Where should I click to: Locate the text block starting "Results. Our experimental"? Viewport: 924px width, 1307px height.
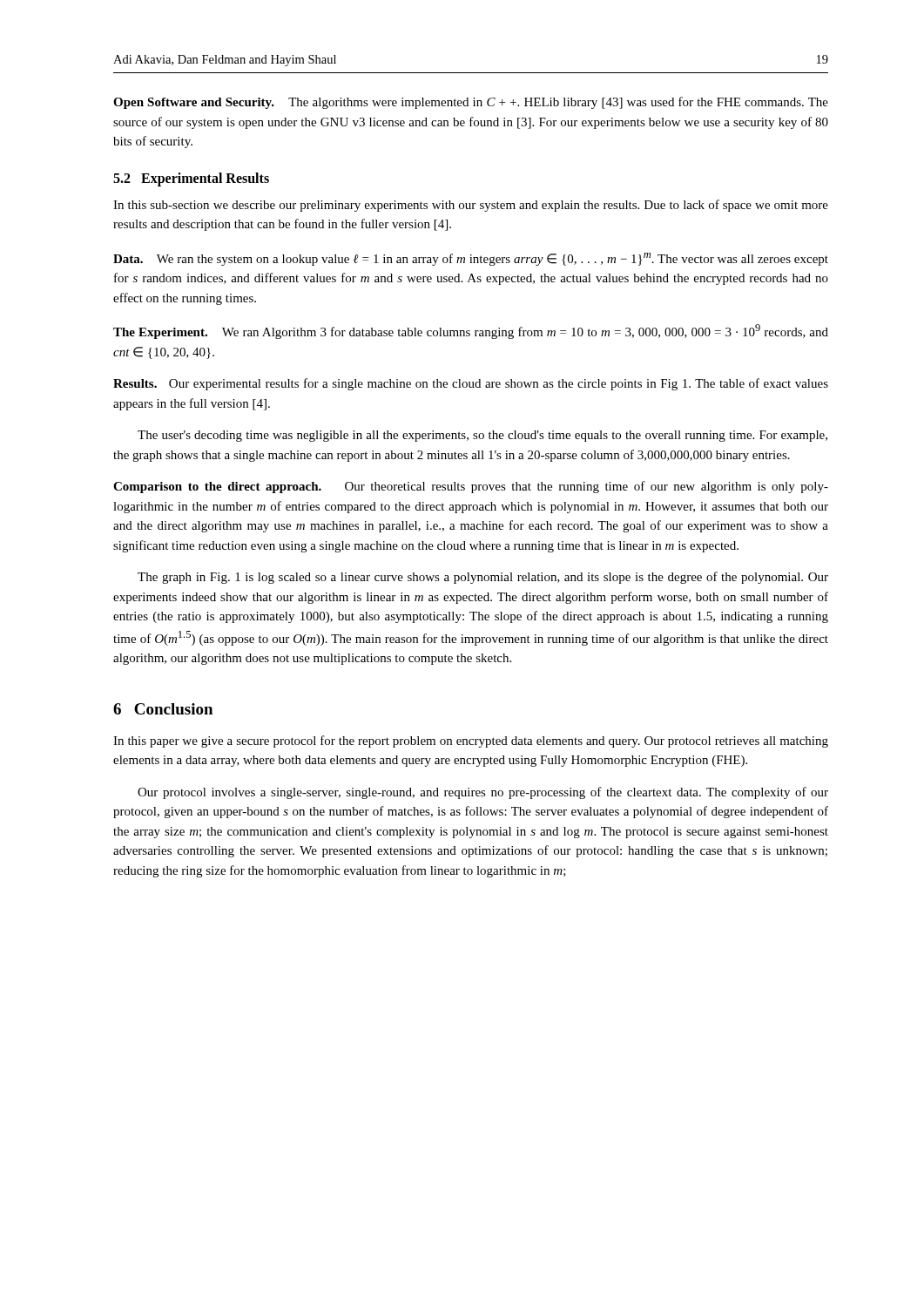pyautogui.click(x=471, y=393)
